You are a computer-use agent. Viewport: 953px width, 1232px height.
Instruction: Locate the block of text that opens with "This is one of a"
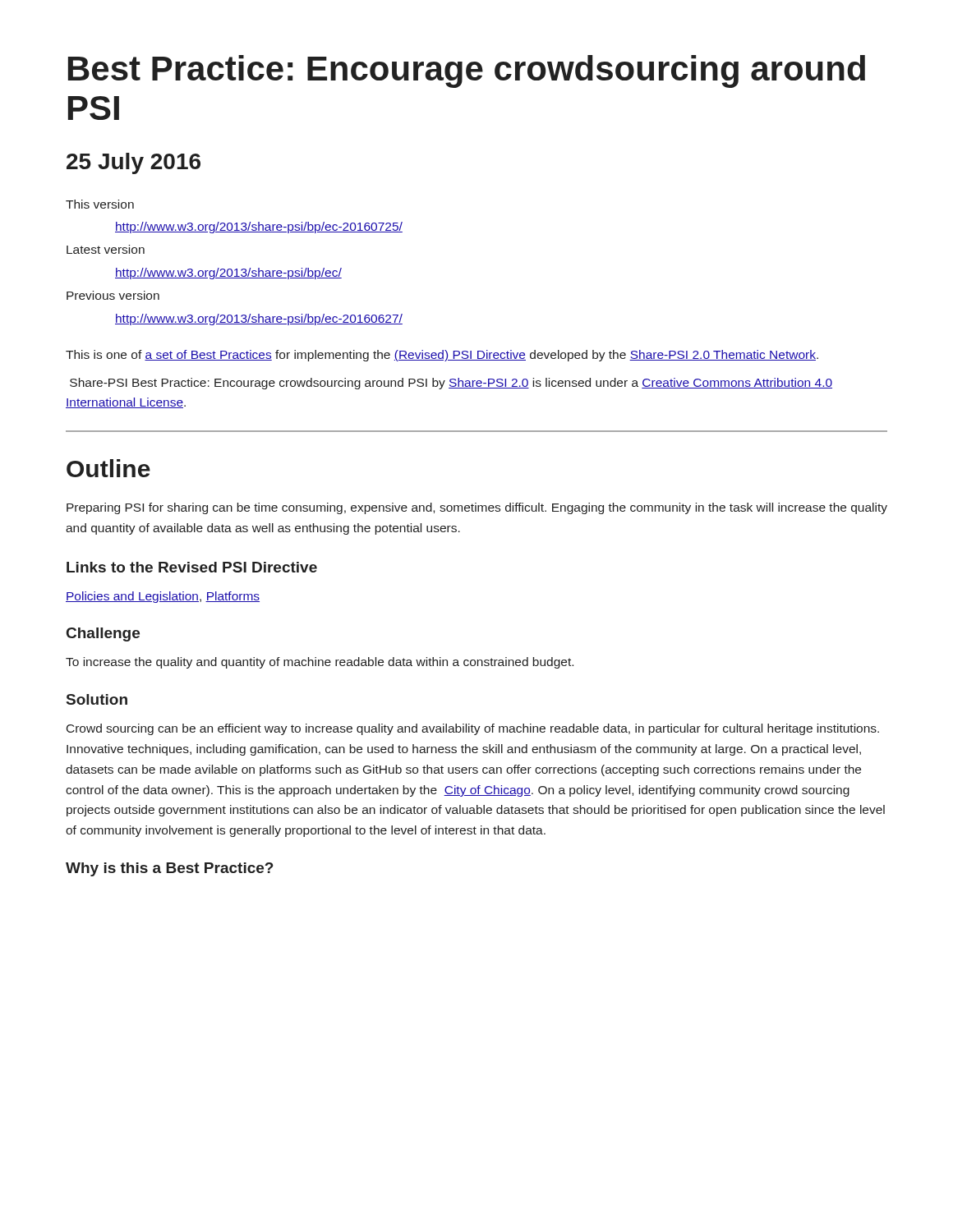(x=443, y=354)
